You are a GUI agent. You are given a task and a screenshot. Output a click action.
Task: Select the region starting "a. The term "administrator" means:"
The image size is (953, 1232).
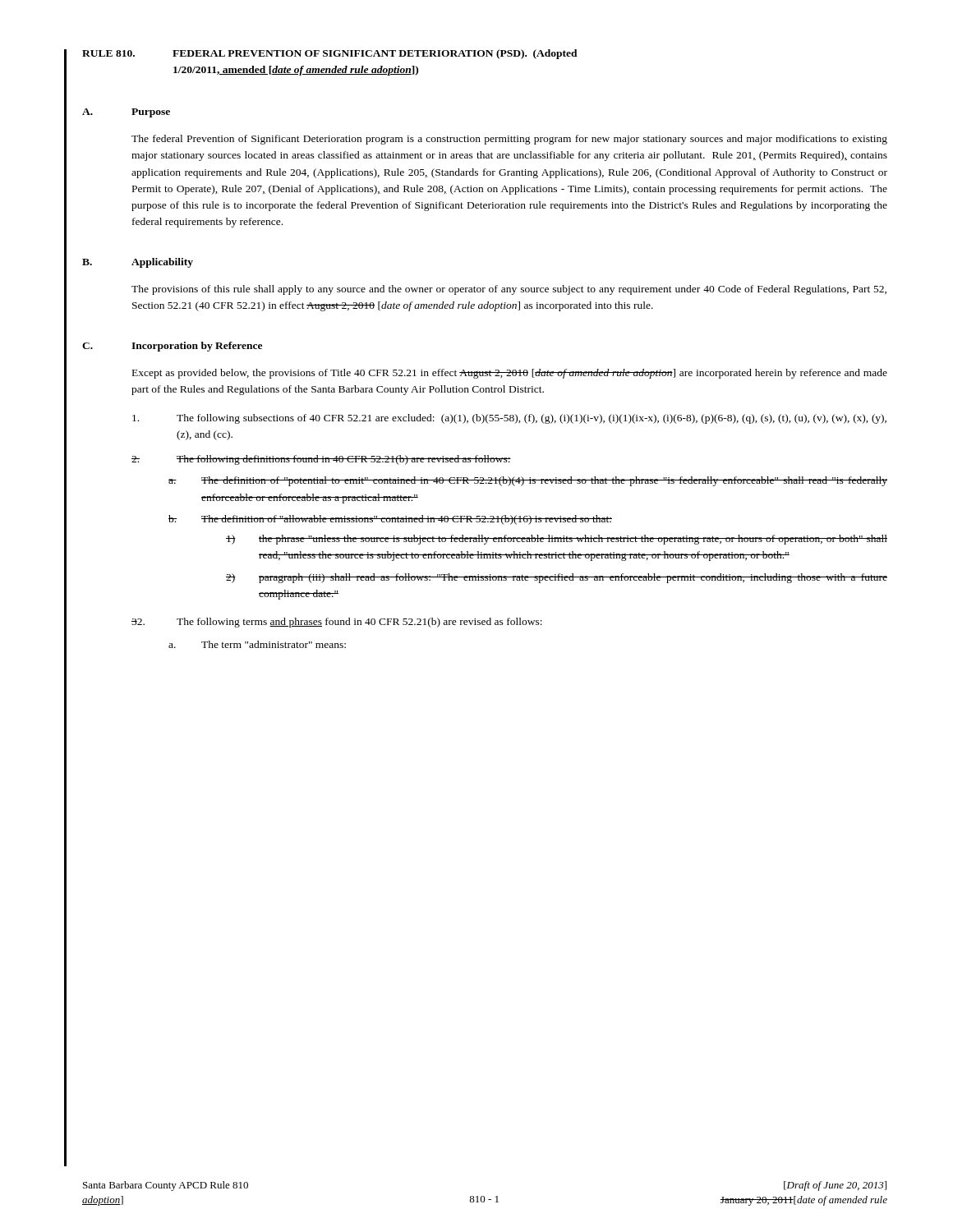(257, 644)
